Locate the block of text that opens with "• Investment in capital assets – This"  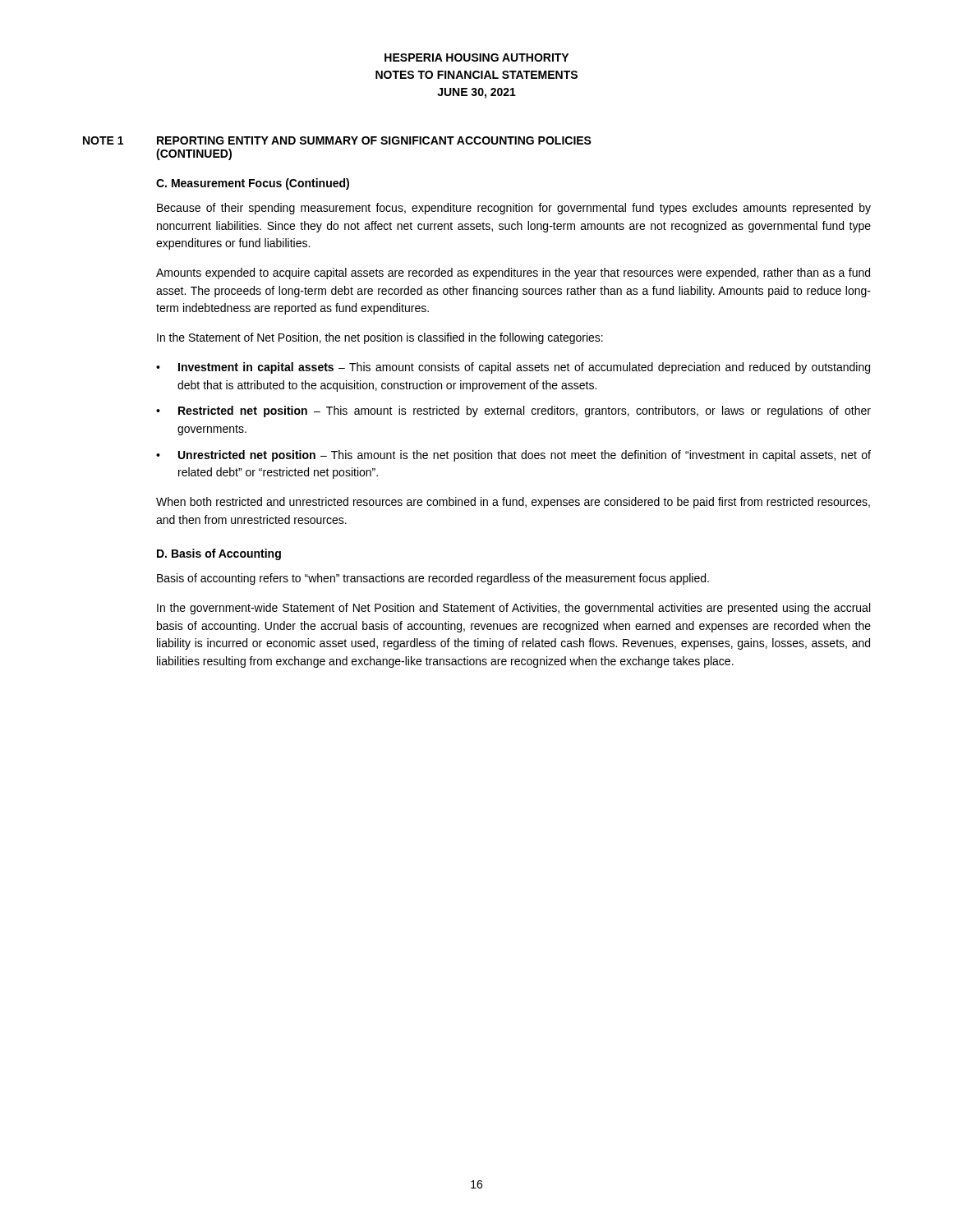(x=513, y=377)
